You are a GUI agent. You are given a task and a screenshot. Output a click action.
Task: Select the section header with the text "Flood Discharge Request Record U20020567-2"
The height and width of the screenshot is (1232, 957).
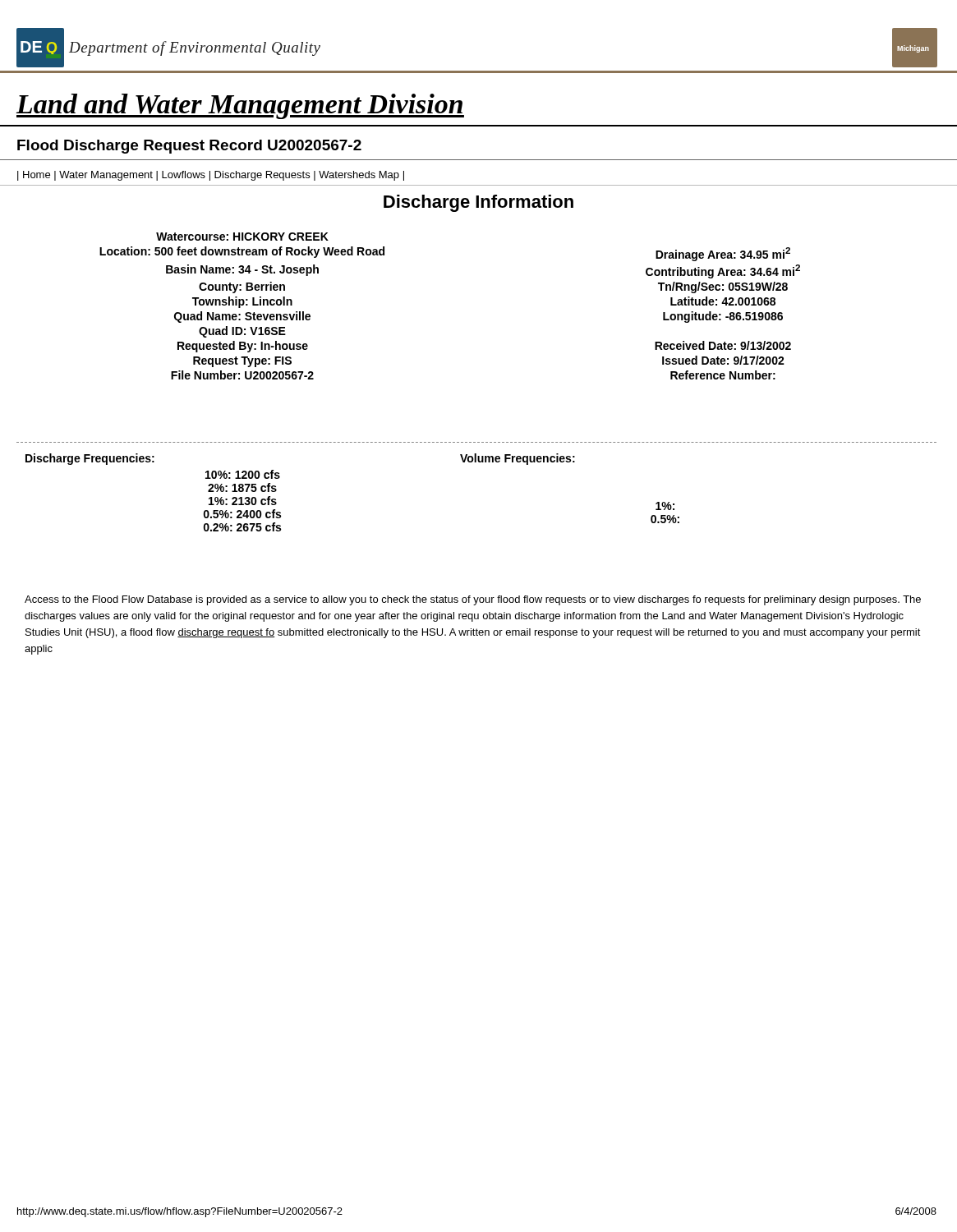click(x=189, y=145)
